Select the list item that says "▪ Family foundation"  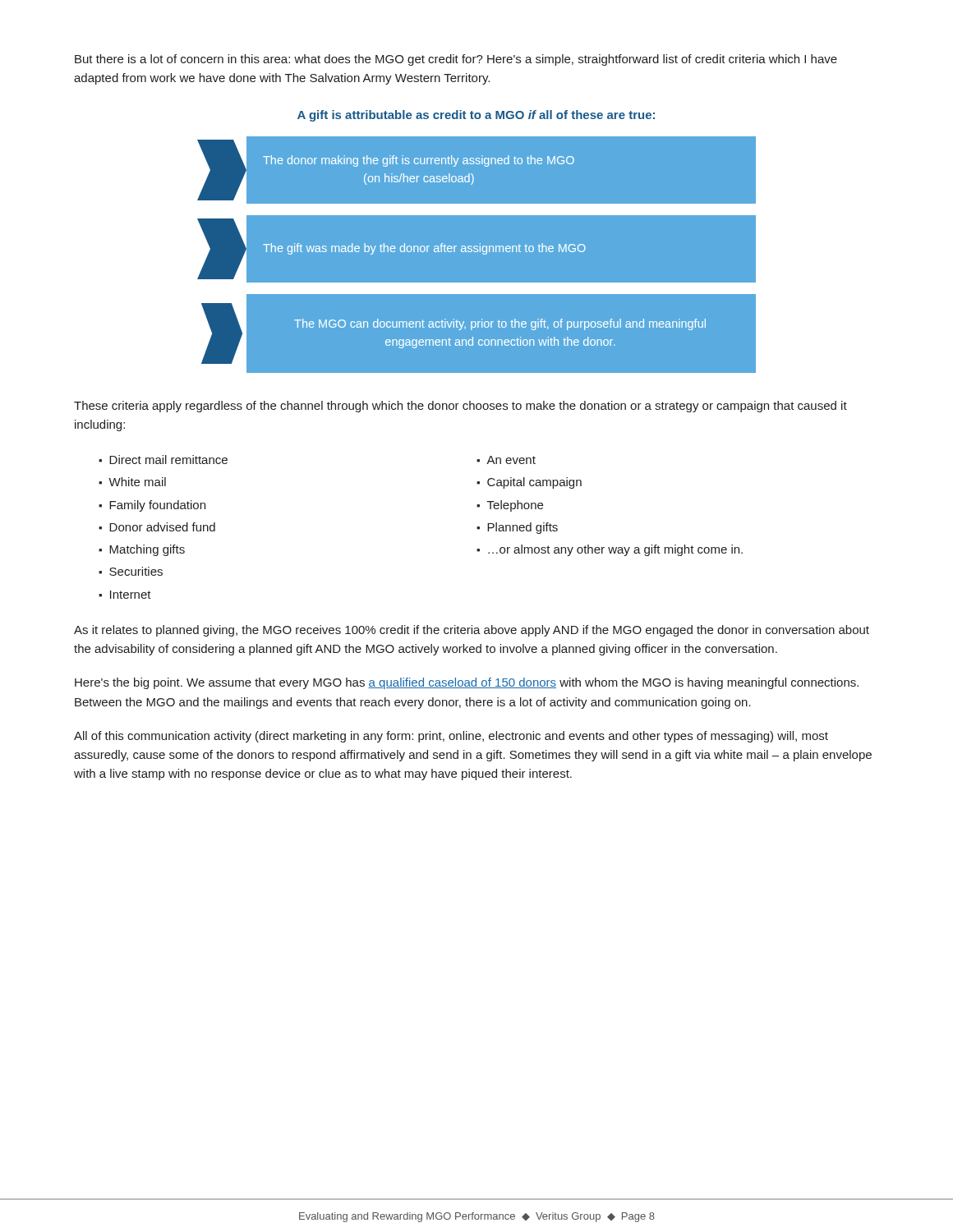[x=152, y=506]
